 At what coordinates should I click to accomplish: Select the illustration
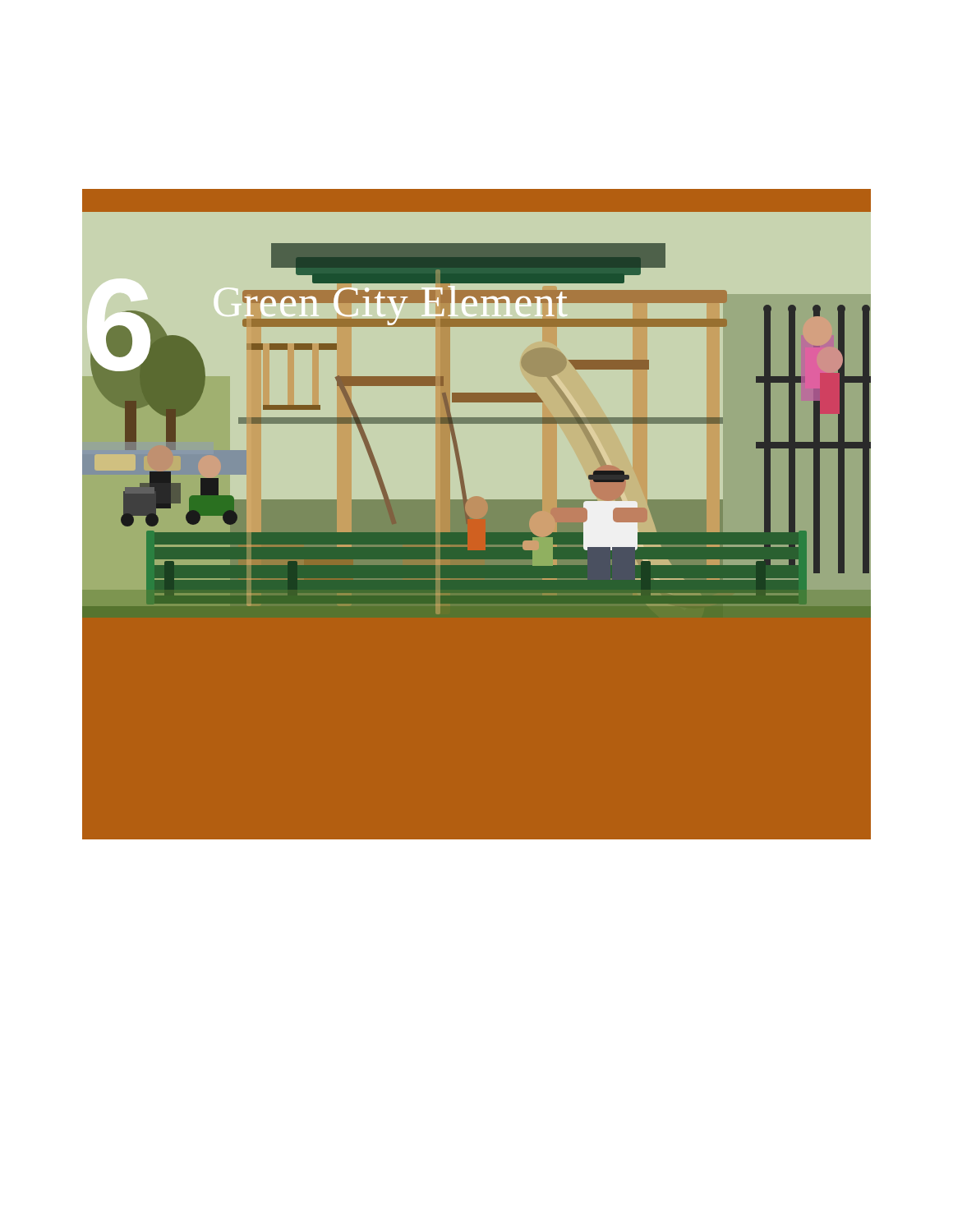point(476,415)
